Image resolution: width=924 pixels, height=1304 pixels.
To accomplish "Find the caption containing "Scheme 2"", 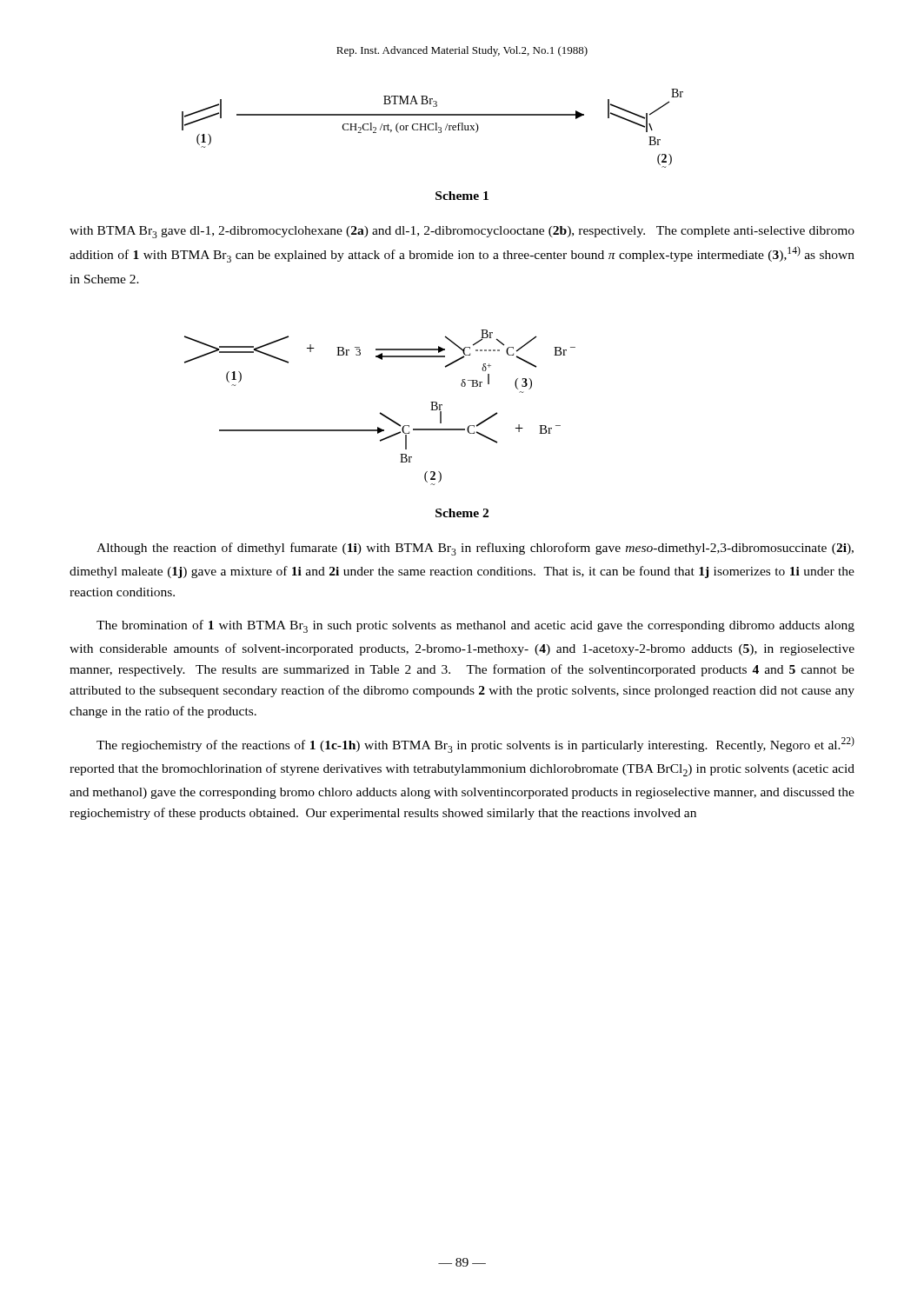I will 462,512.
